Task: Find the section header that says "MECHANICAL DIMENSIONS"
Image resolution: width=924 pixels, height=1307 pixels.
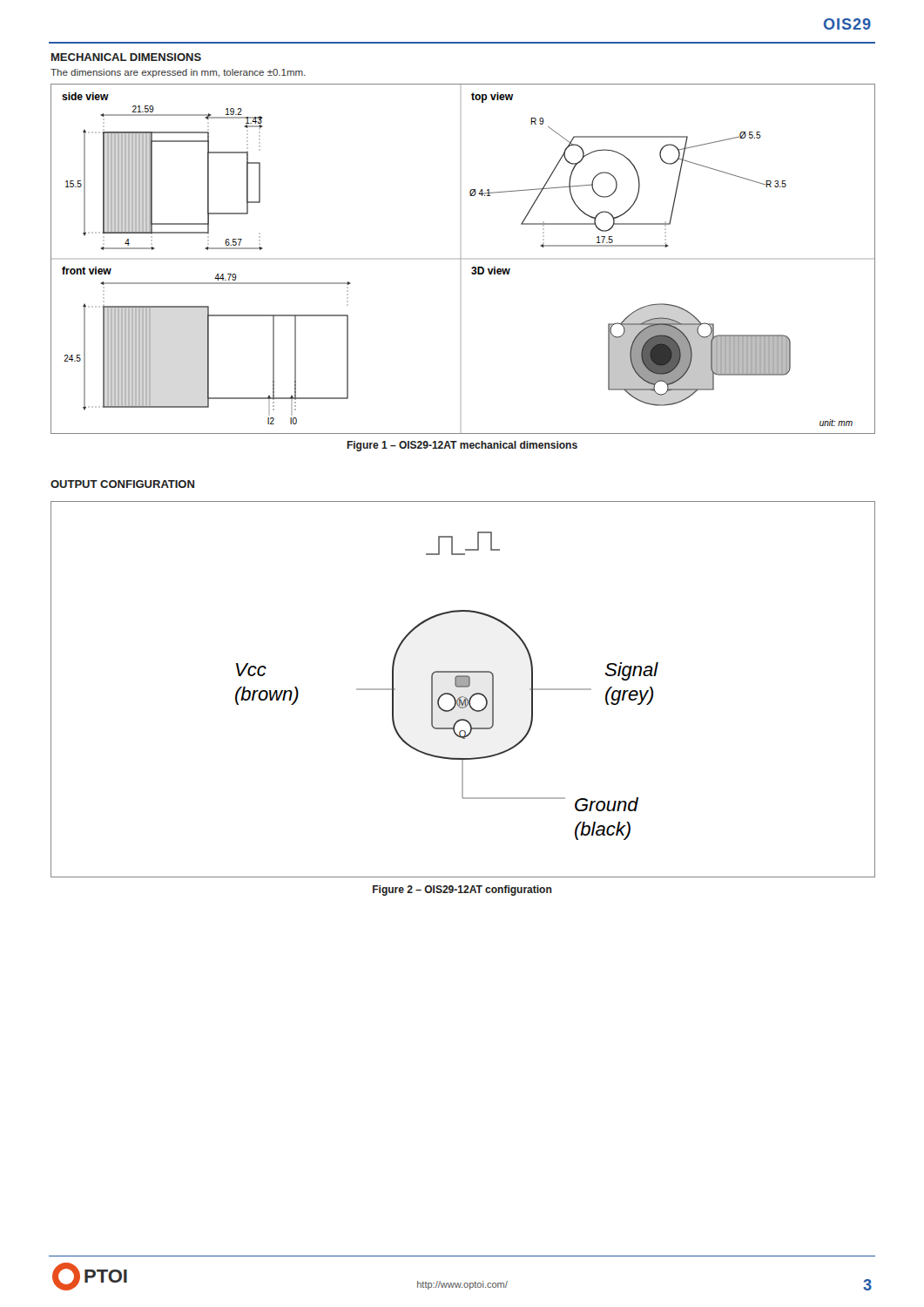Action: [x=126, y=57]
